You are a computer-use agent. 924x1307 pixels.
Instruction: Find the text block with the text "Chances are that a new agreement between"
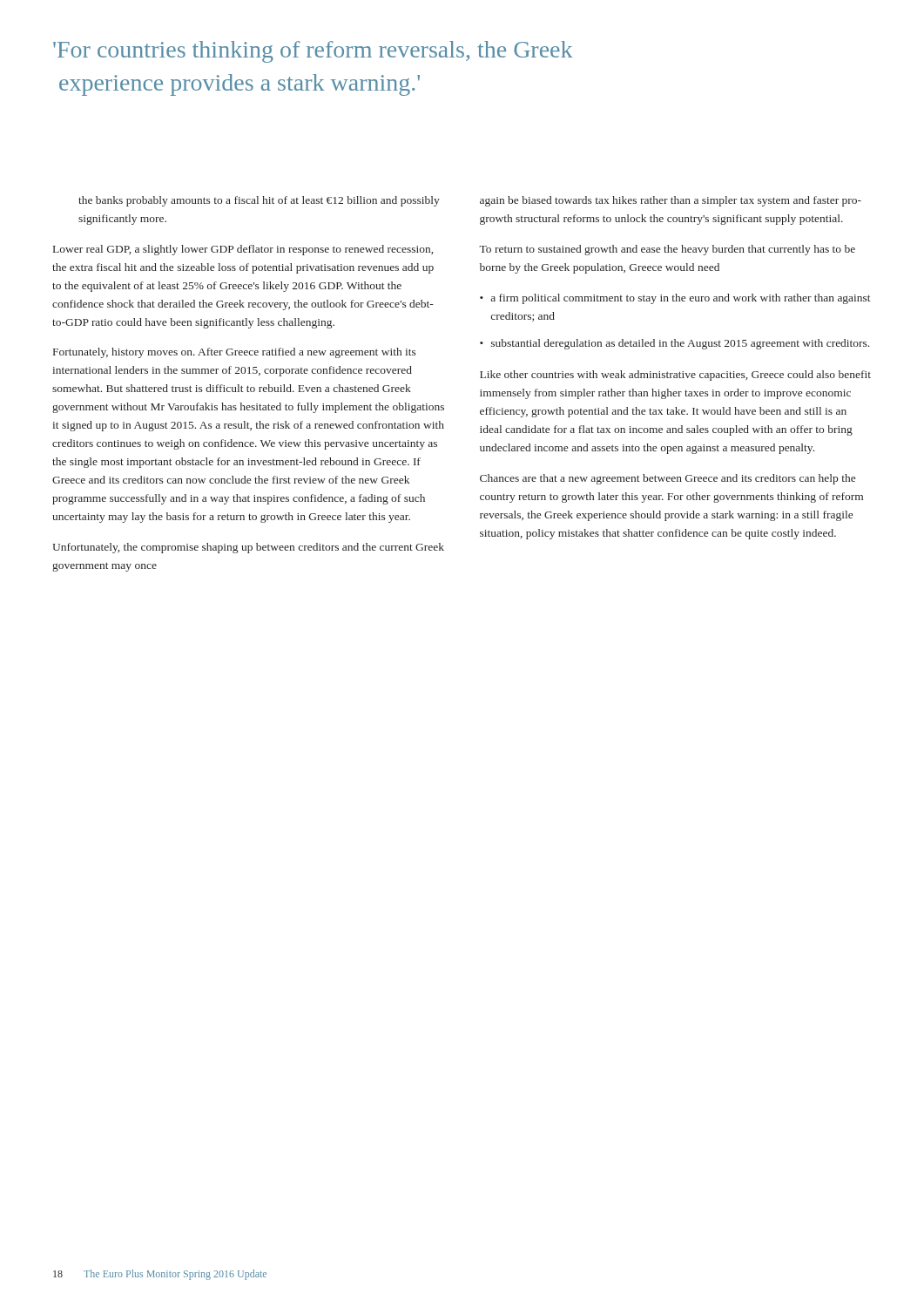pos(676,506)
